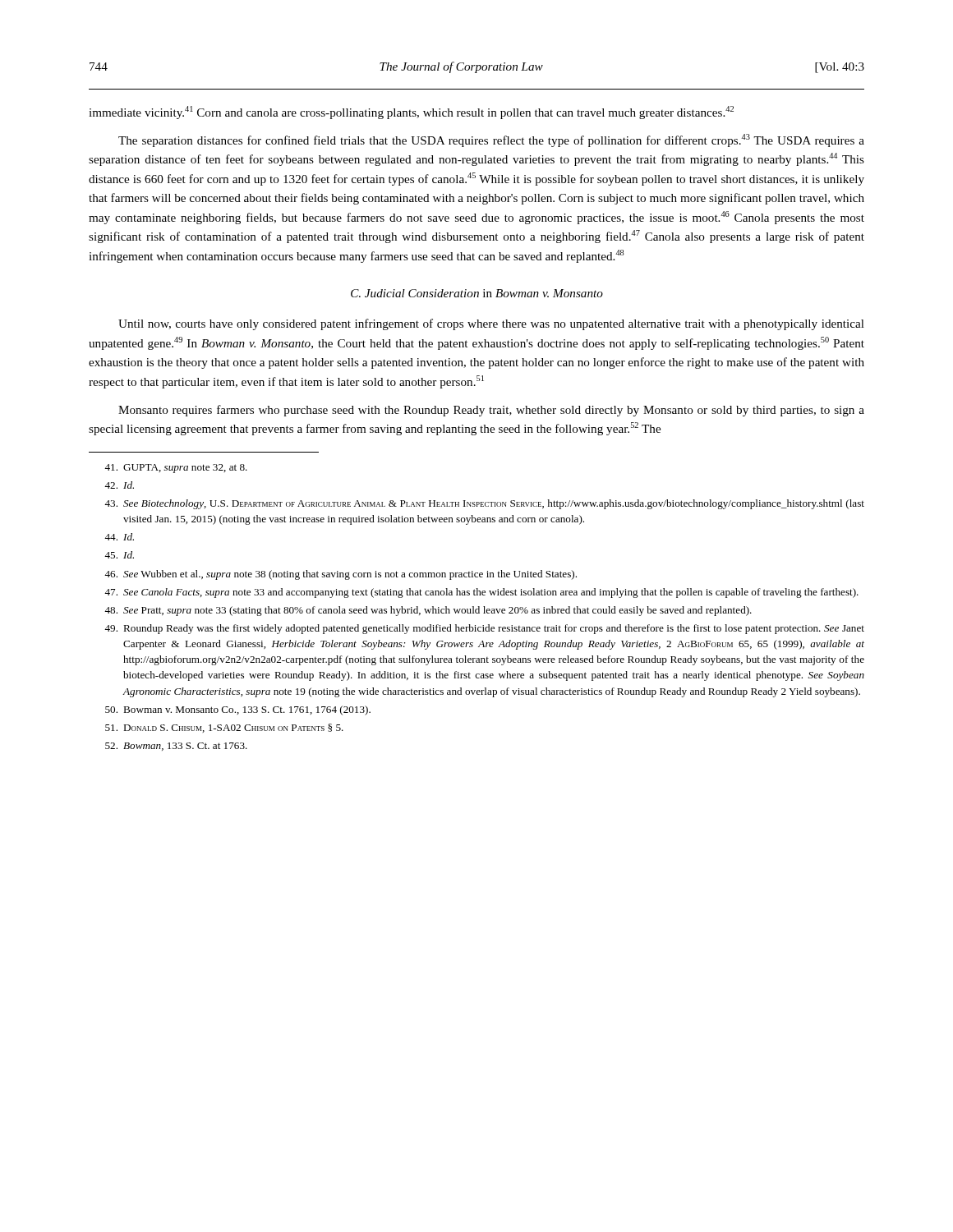Screen dimensions: 1232x953
Task: Locate the block of text that opens with "Bowman, 133 S. Ct. at"
Action: [176, 747]
